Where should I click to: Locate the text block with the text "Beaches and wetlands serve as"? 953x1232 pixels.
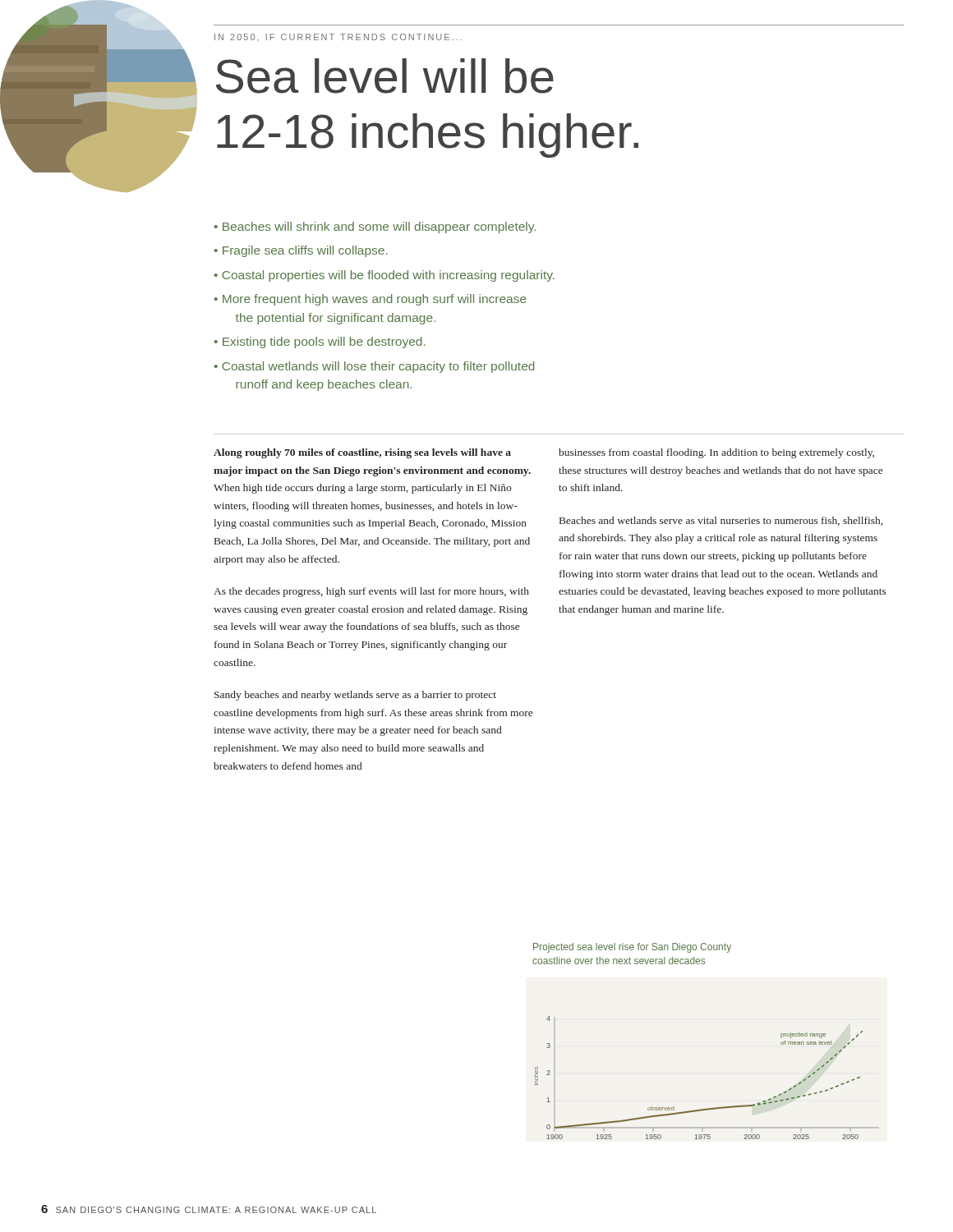[723, 565]
